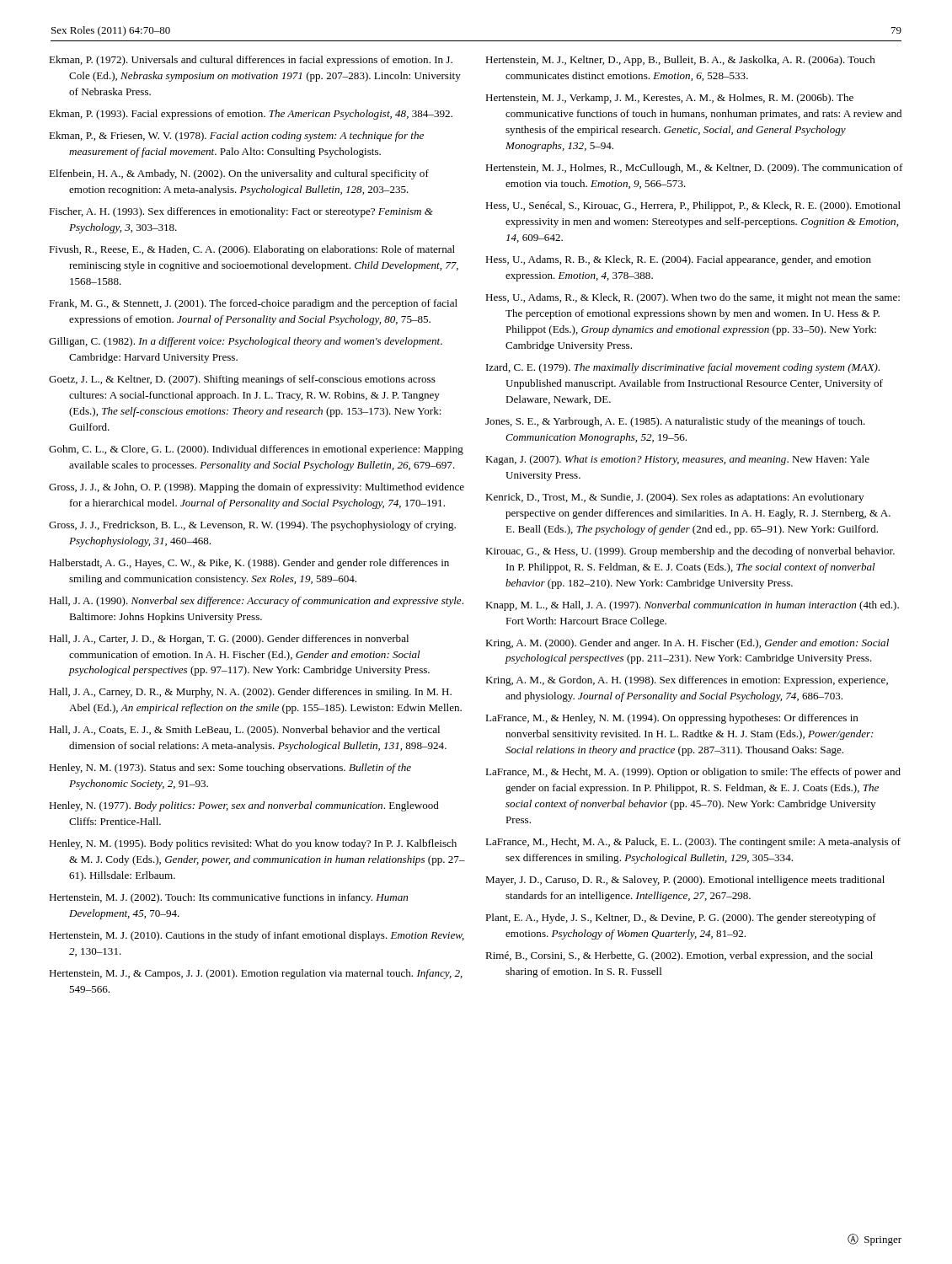The image size is (952, 1264).
Task: Find the block on this page that starts "Fischer, A. H. (1993). Sex differences"
Action: 241,219
